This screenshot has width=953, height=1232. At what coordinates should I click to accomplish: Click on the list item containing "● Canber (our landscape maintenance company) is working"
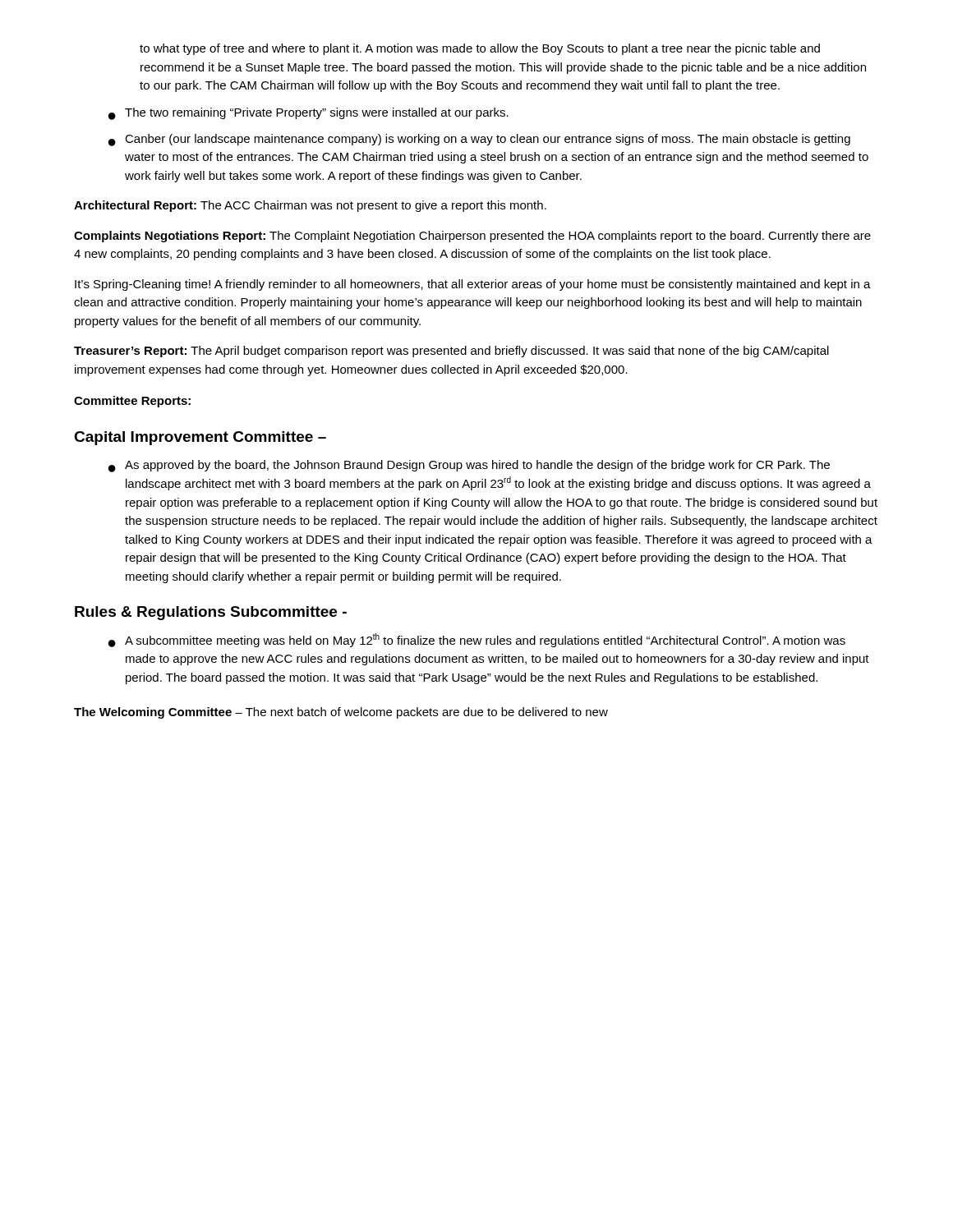point(493,157)
